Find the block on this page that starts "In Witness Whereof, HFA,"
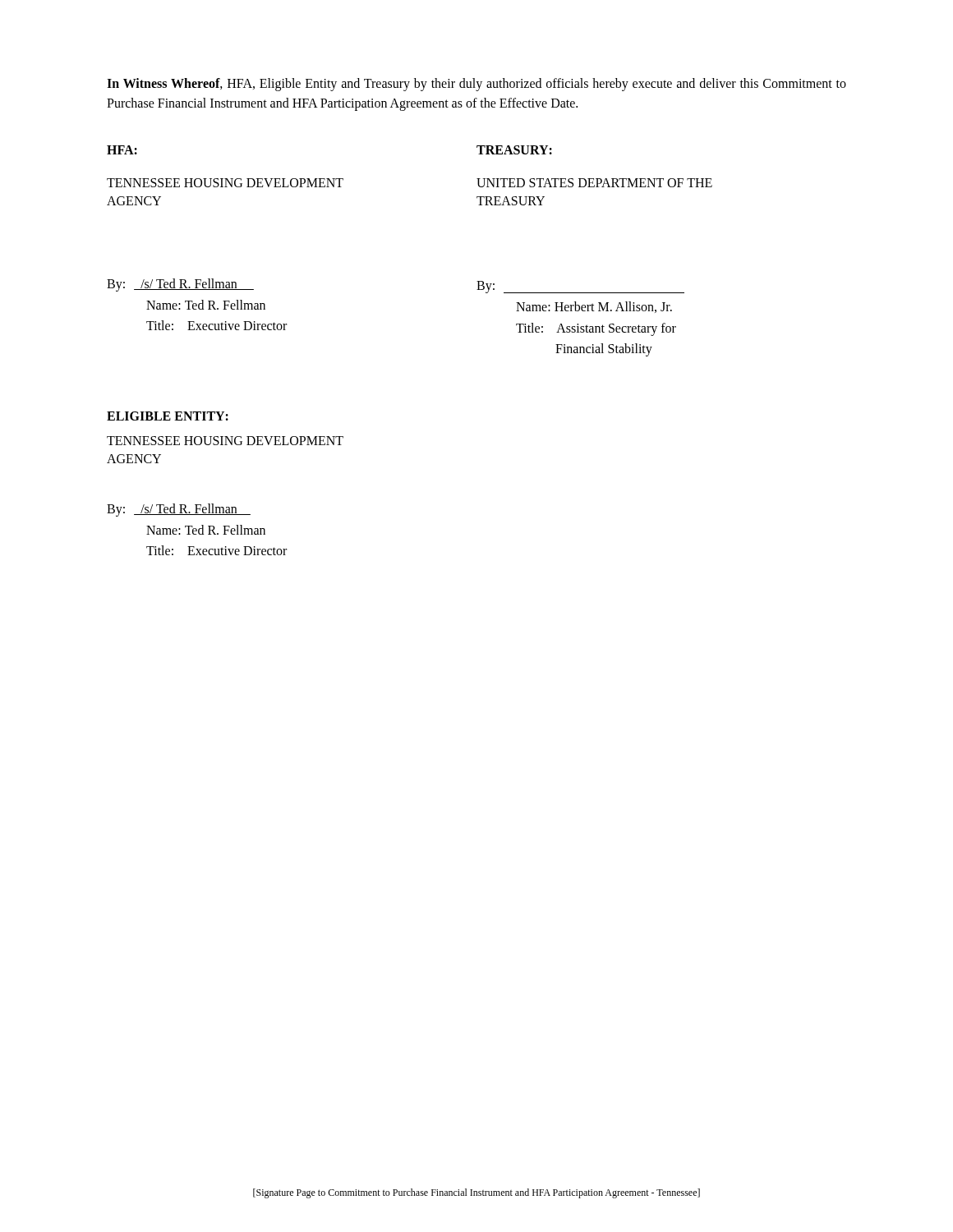The height and width of the screenshot is (1232, 953). pos(476,93)
